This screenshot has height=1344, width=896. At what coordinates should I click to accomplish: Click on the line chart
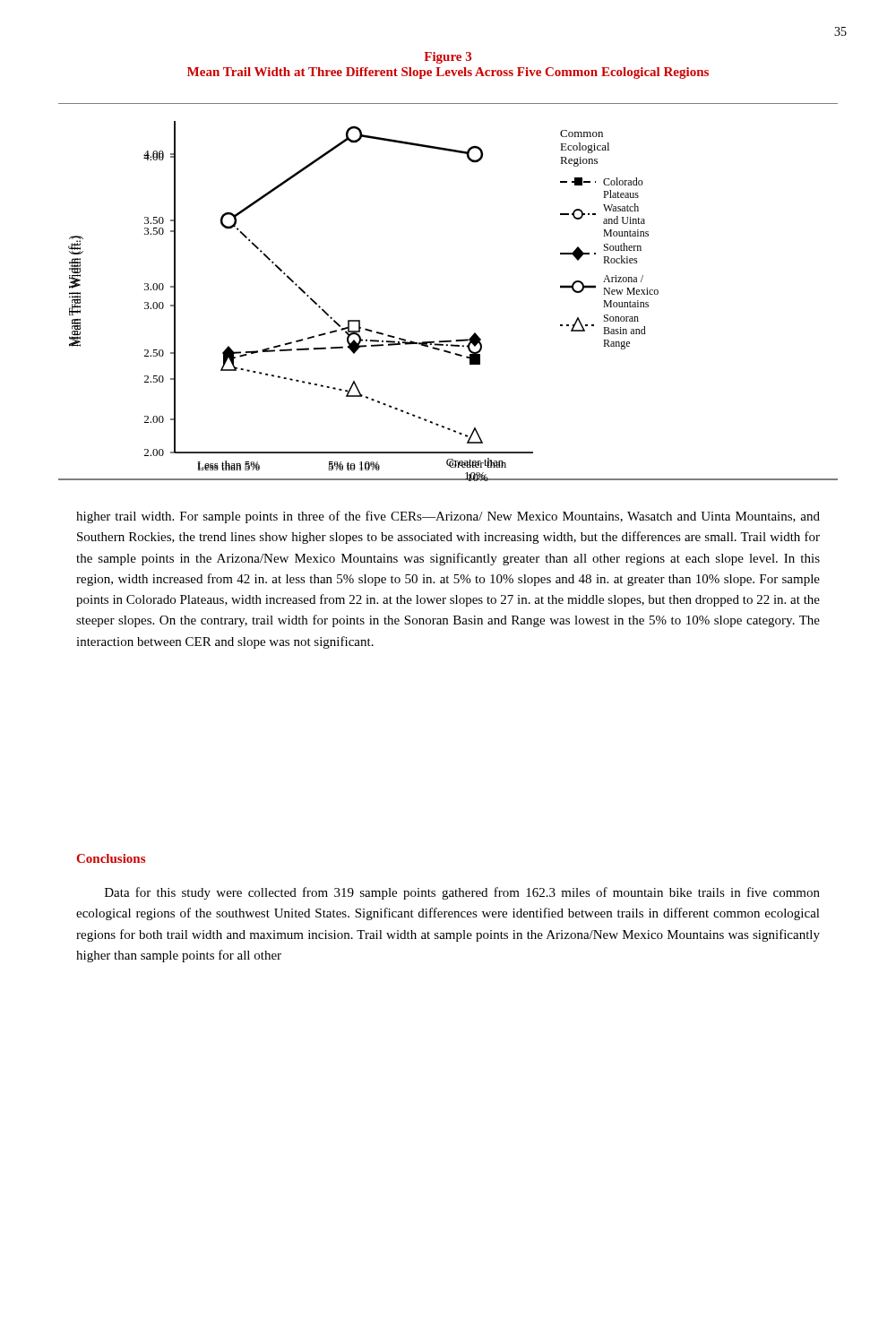[452, 296]
